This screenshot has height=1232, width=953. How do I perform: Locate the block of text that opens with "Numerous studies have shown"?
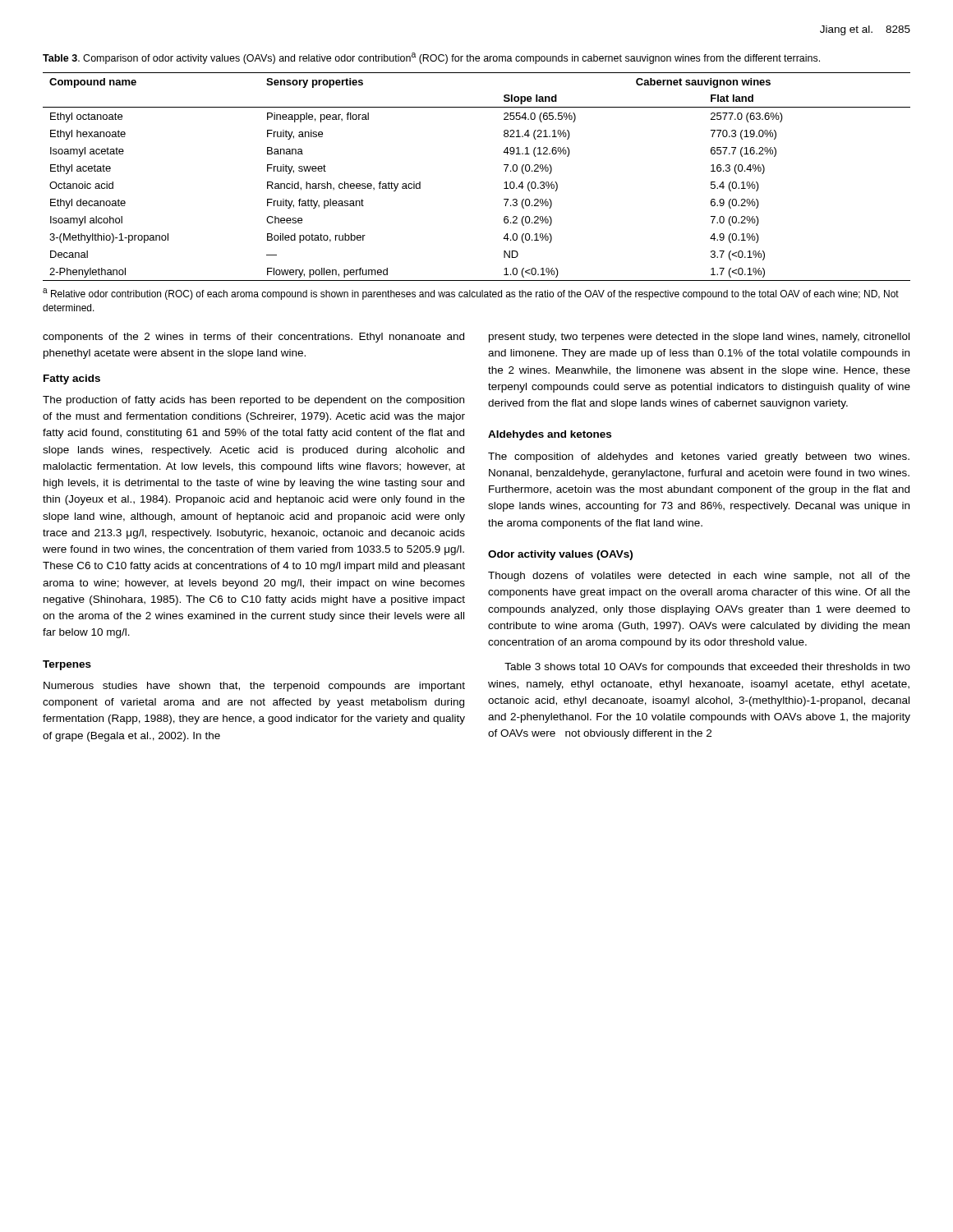pyautogui.click(x=254, y=711)
